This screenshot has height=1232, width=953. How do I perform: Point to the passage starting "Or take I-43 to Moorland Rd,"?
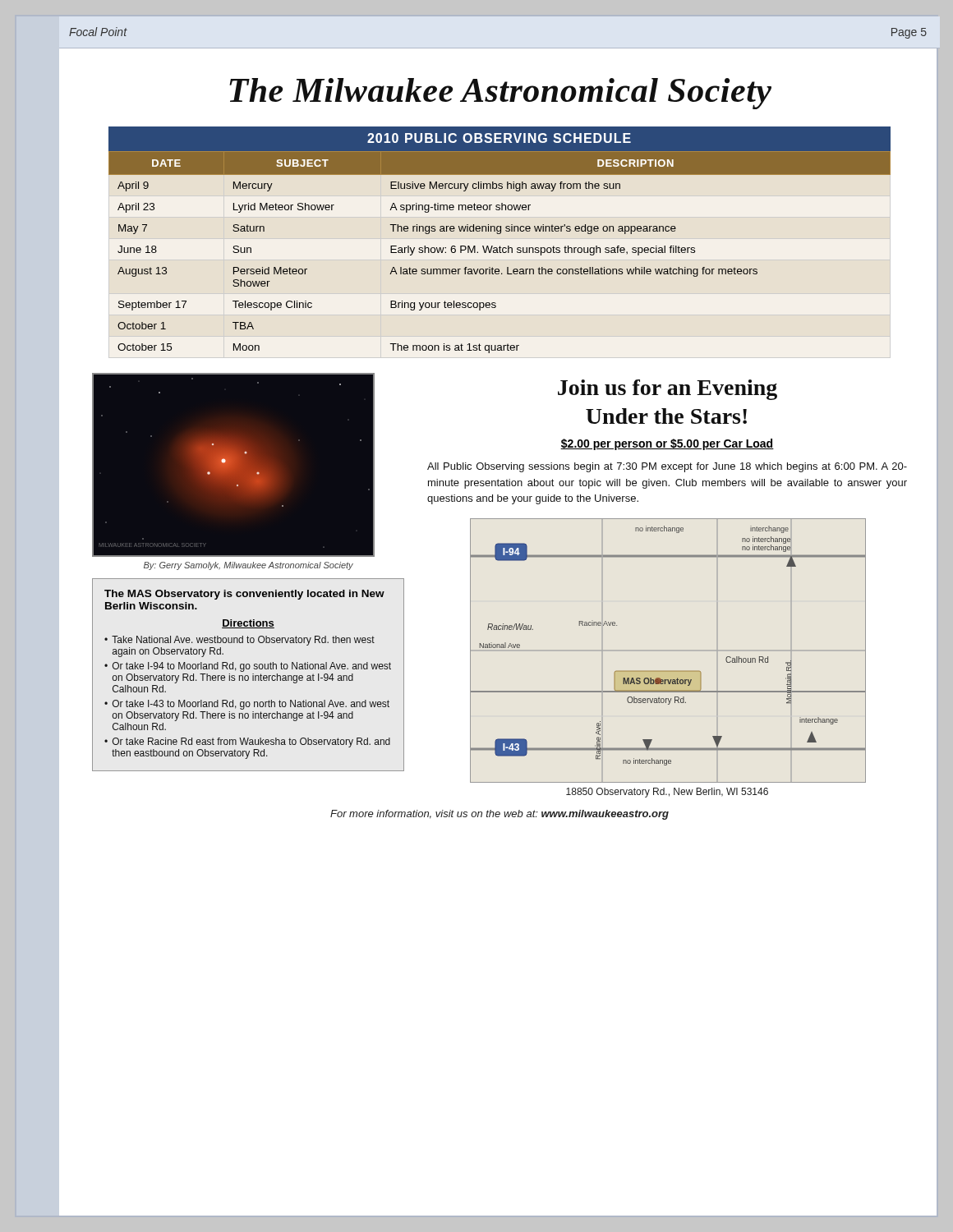(x=252, y=715)
